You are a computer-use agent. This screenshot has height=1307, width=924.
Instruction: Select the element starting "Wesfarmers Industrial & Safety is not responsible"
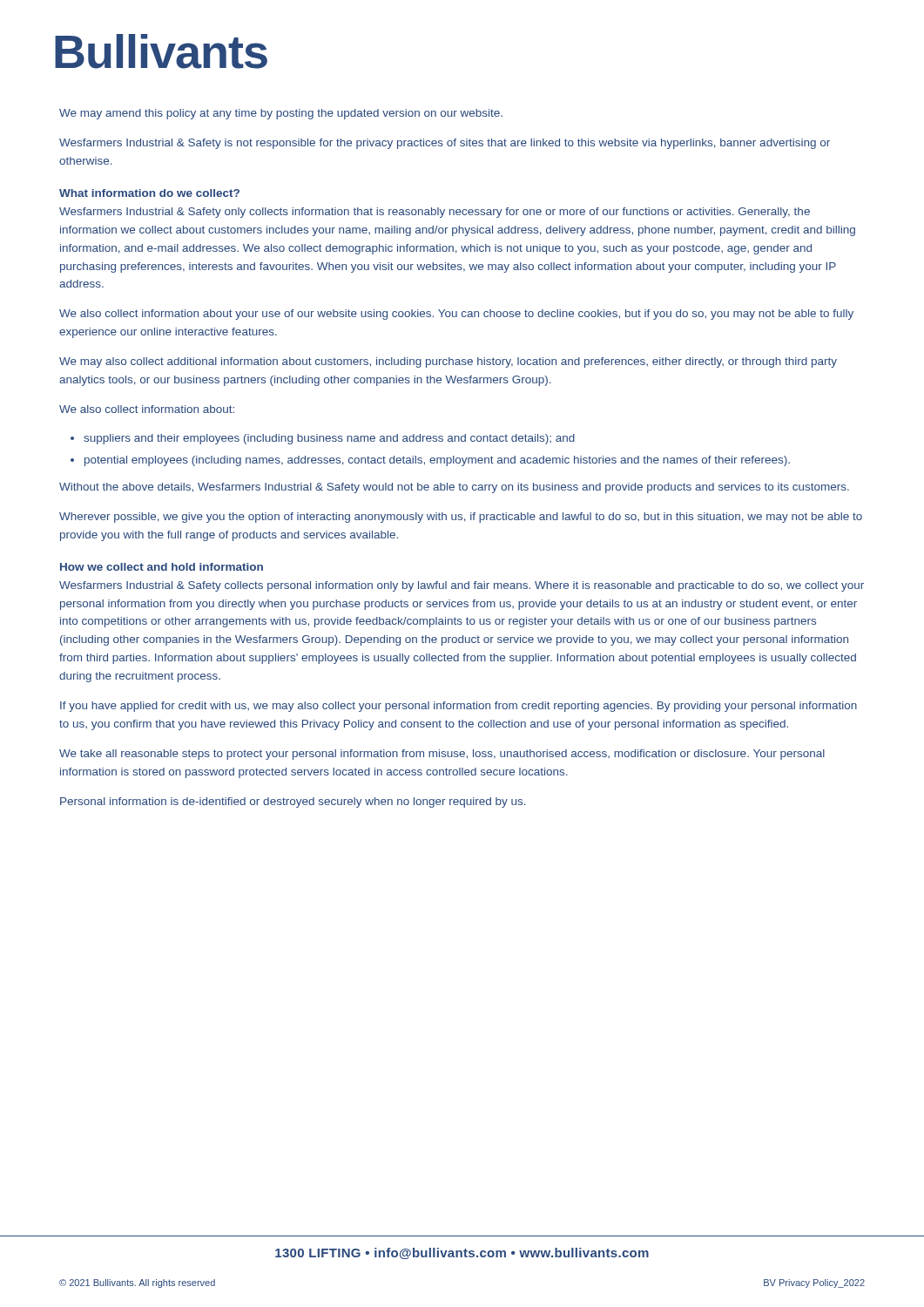[x=462, y=152]
